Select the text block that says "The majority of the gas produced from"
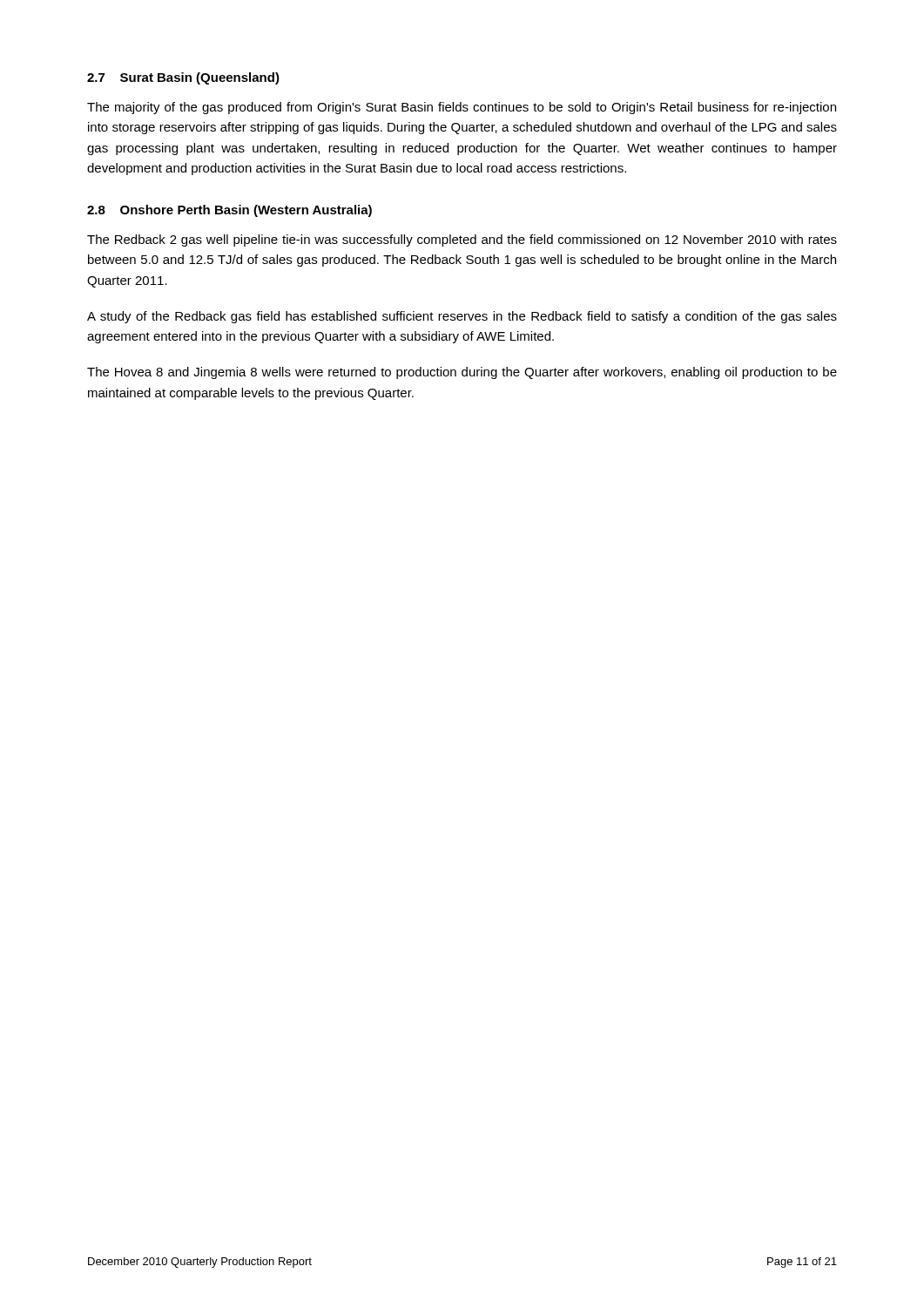This screenshot has height=1307, width=924. 462,137
